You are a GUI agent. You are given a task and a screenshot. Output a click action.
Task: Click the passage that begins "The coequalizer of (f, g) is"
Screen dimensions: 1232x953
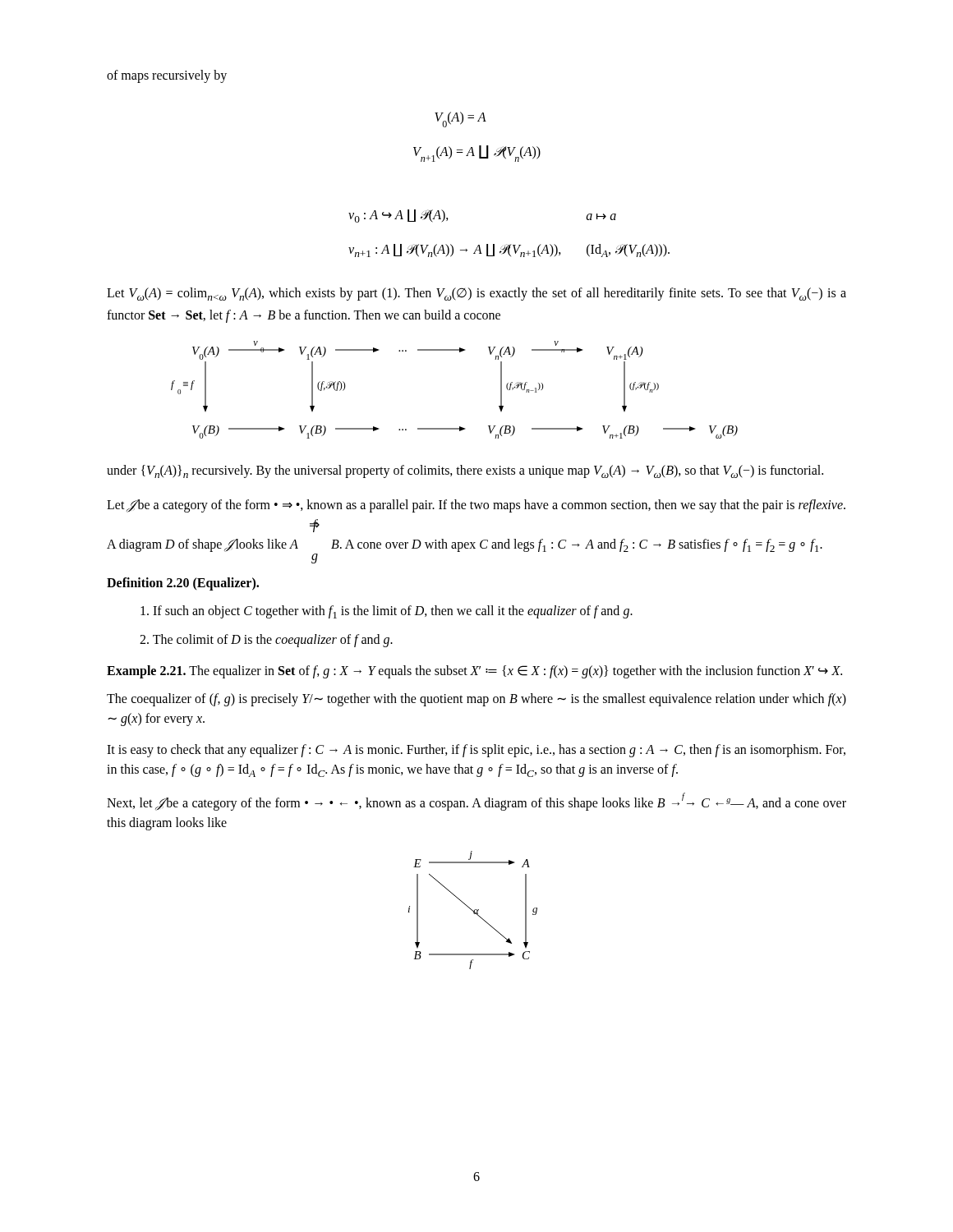coord(476,708)
